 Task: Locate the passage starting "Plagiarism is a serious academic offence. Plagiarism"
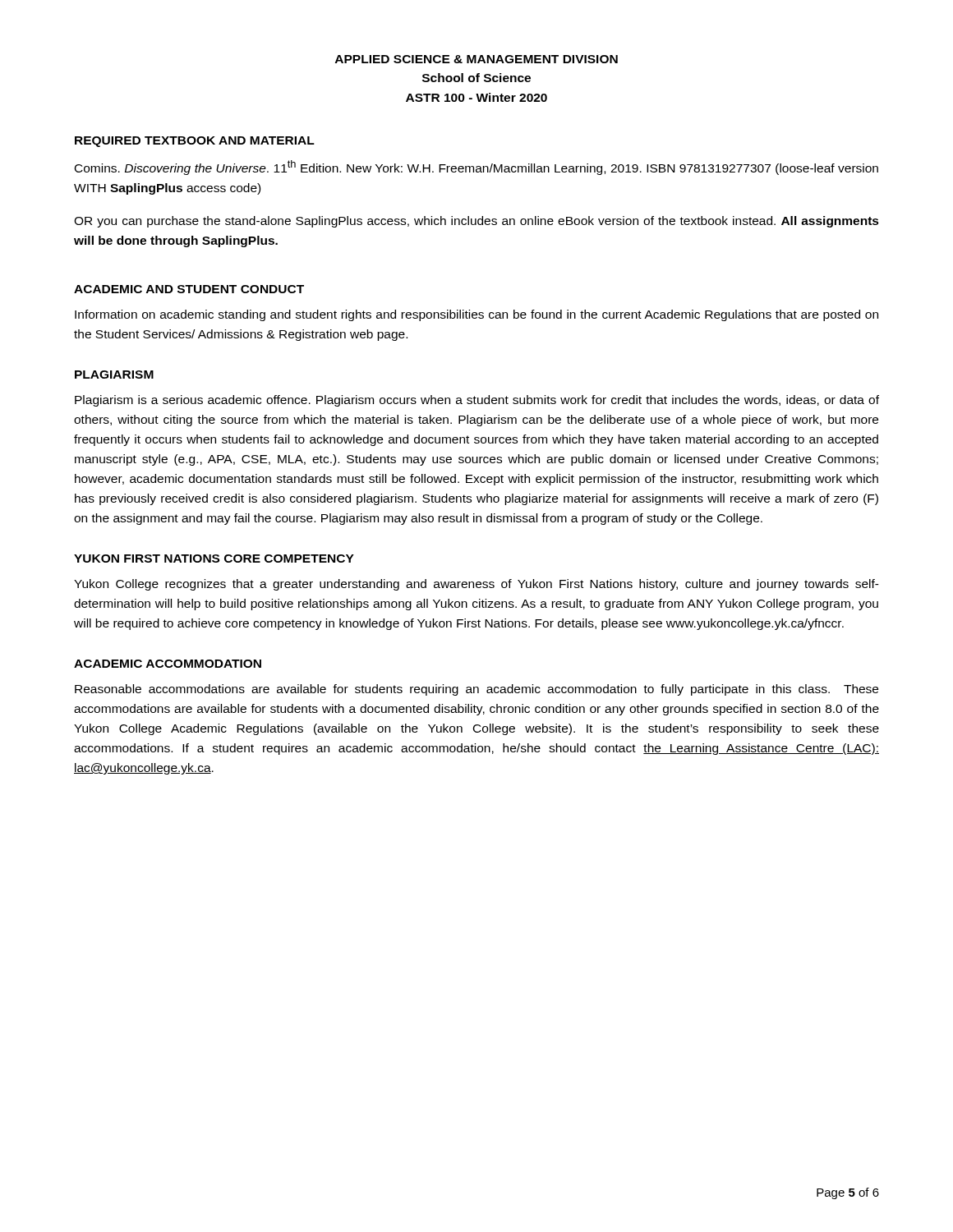tap(476, 459)
